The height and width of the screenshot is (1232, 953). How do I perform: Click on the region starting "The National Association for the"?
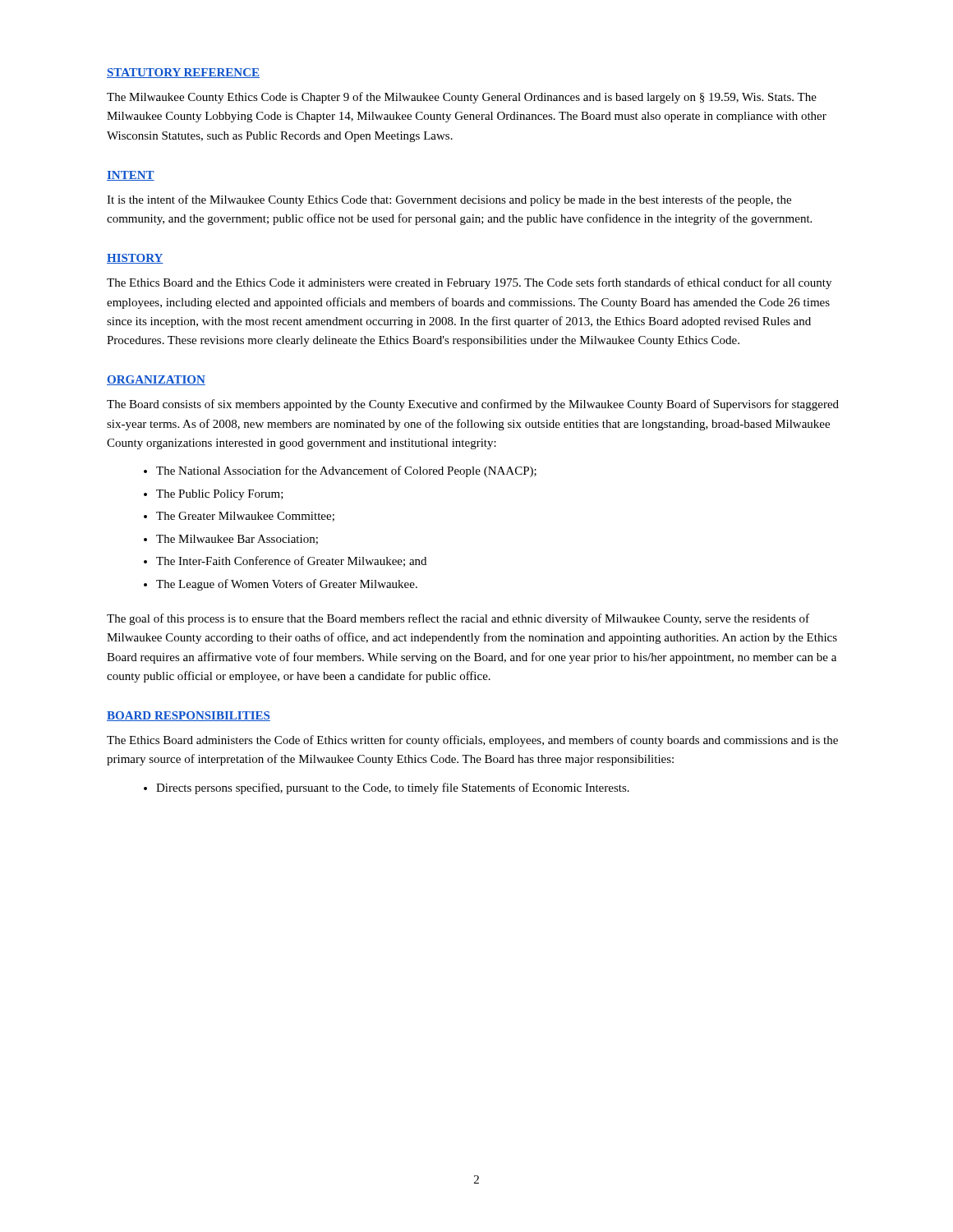tap(347, 471)
